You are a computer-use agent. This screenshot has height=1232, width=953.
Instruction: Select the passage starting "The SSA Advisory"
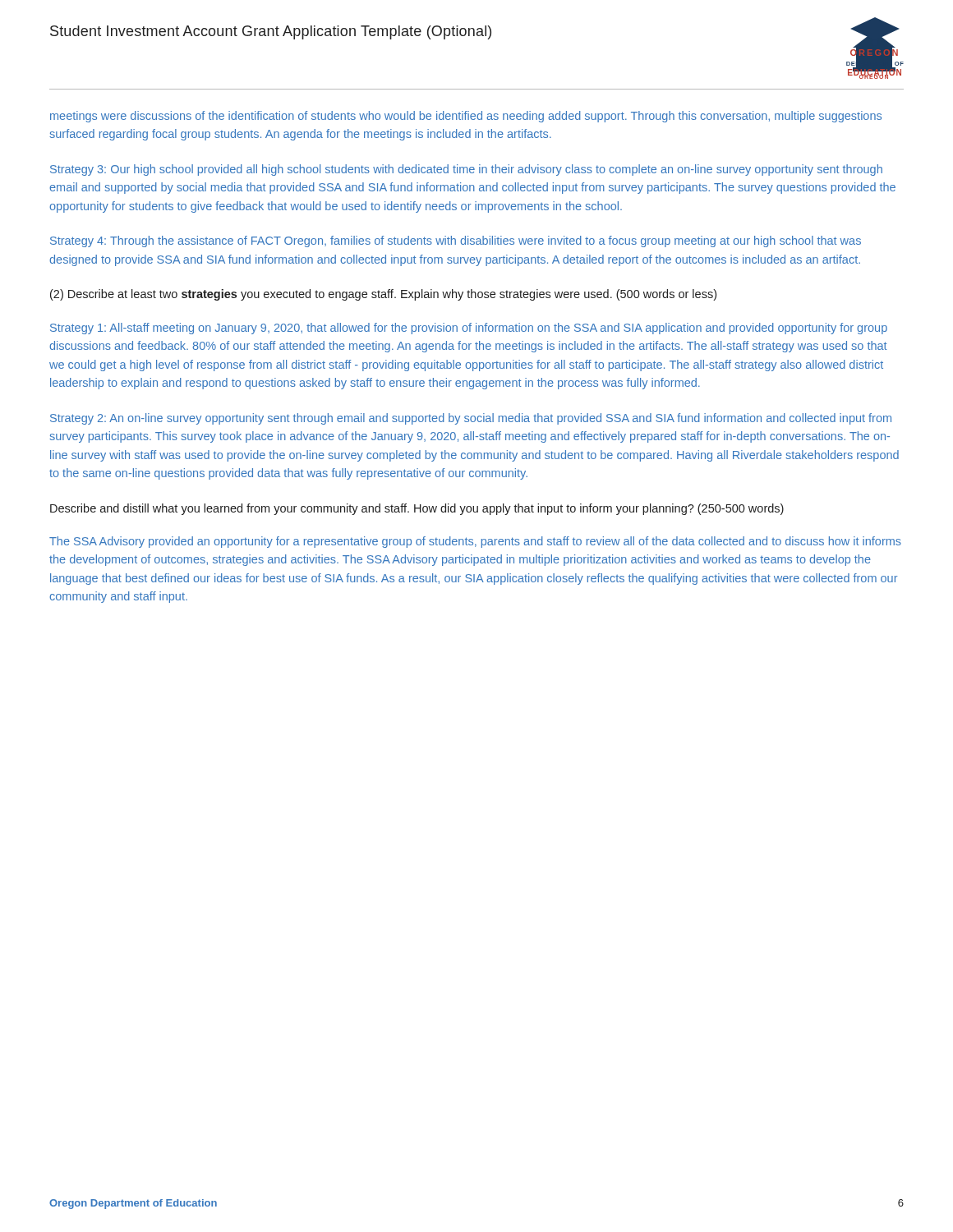click(x=475, y=569)
